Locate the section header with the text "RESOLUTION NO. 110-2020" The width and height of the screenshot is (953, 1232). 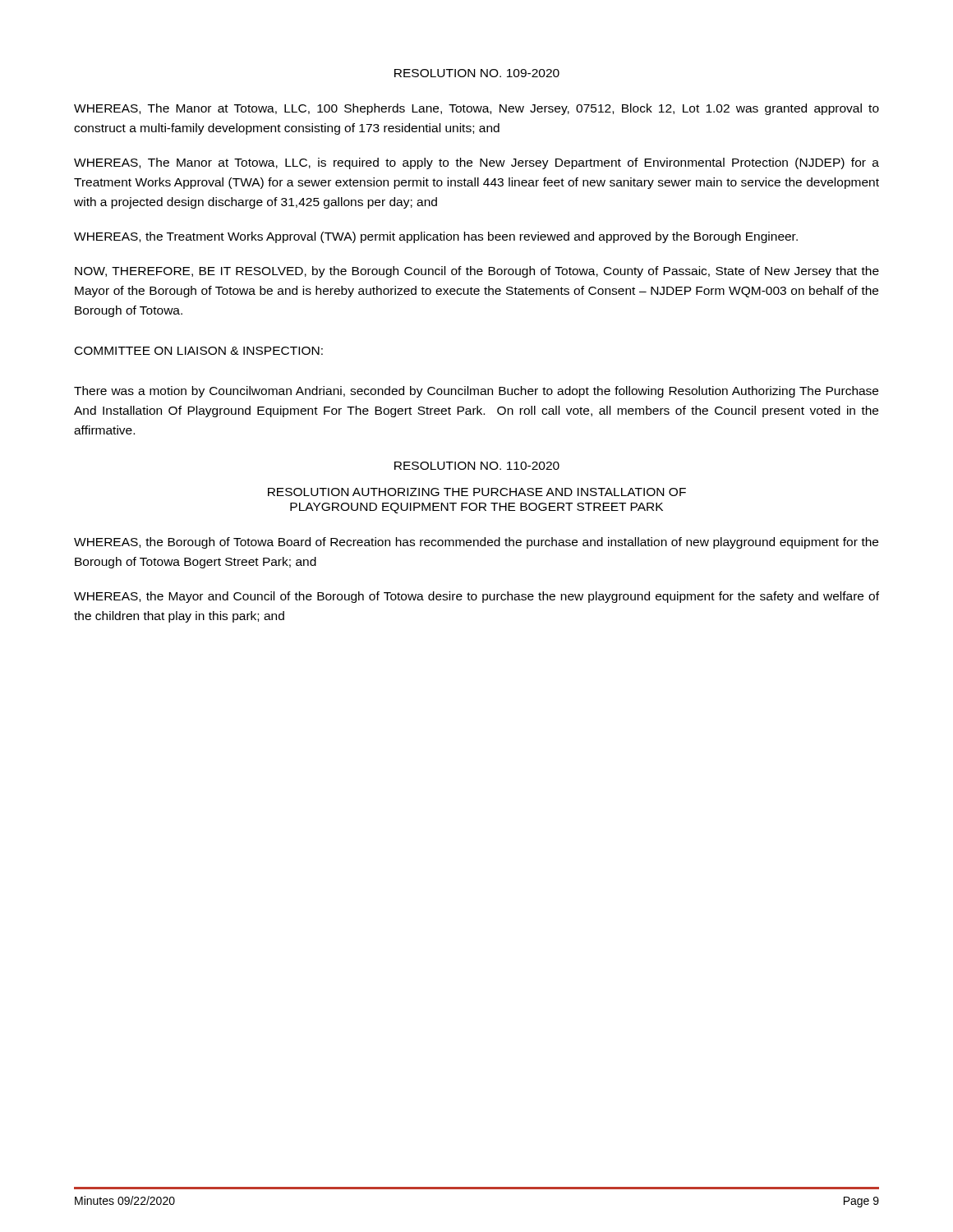476,465
